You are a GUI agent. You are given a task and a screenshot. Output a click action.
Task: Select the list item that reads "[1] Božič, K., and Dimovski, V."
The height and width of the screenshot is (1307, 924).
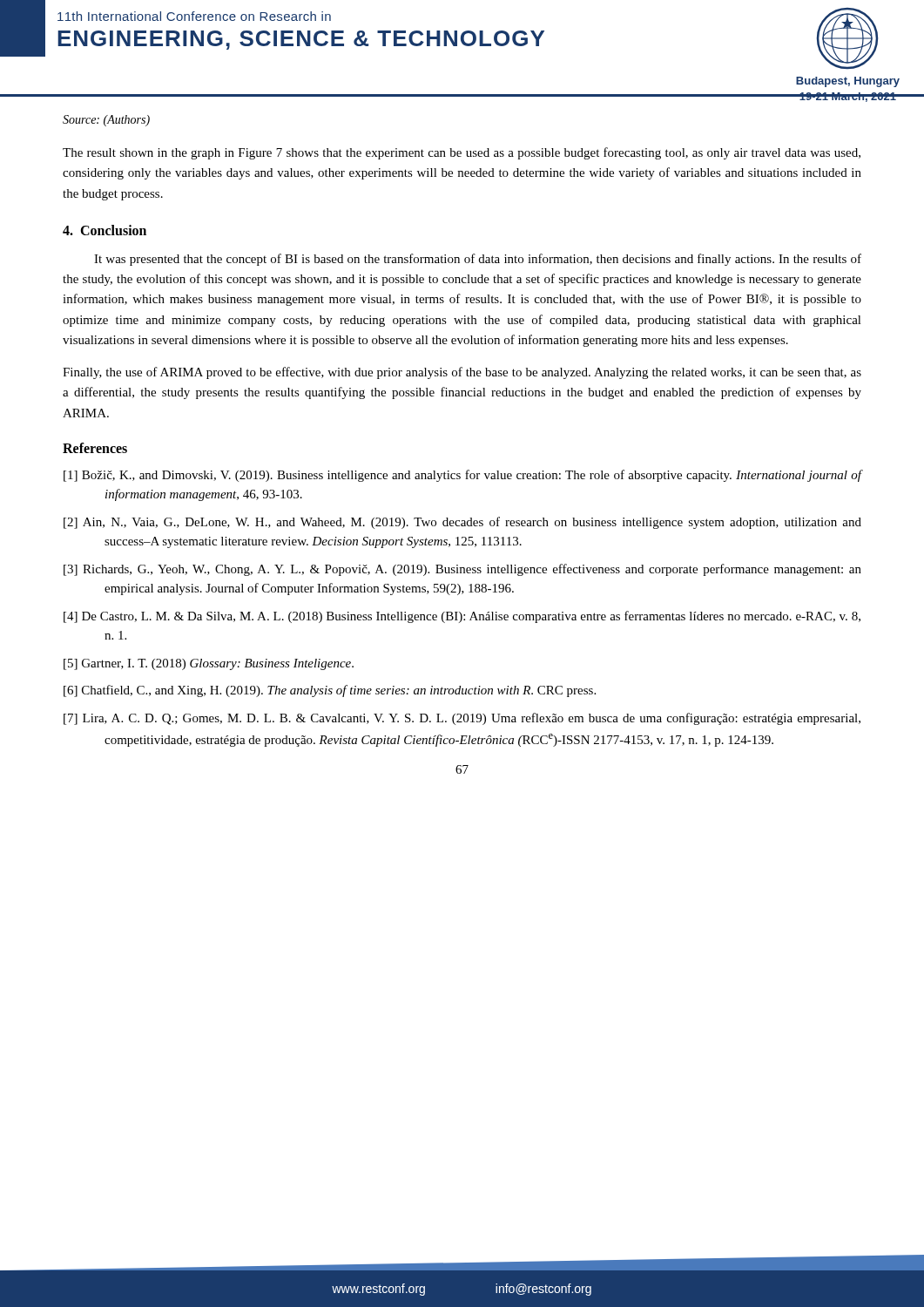[x=462, y=484]
